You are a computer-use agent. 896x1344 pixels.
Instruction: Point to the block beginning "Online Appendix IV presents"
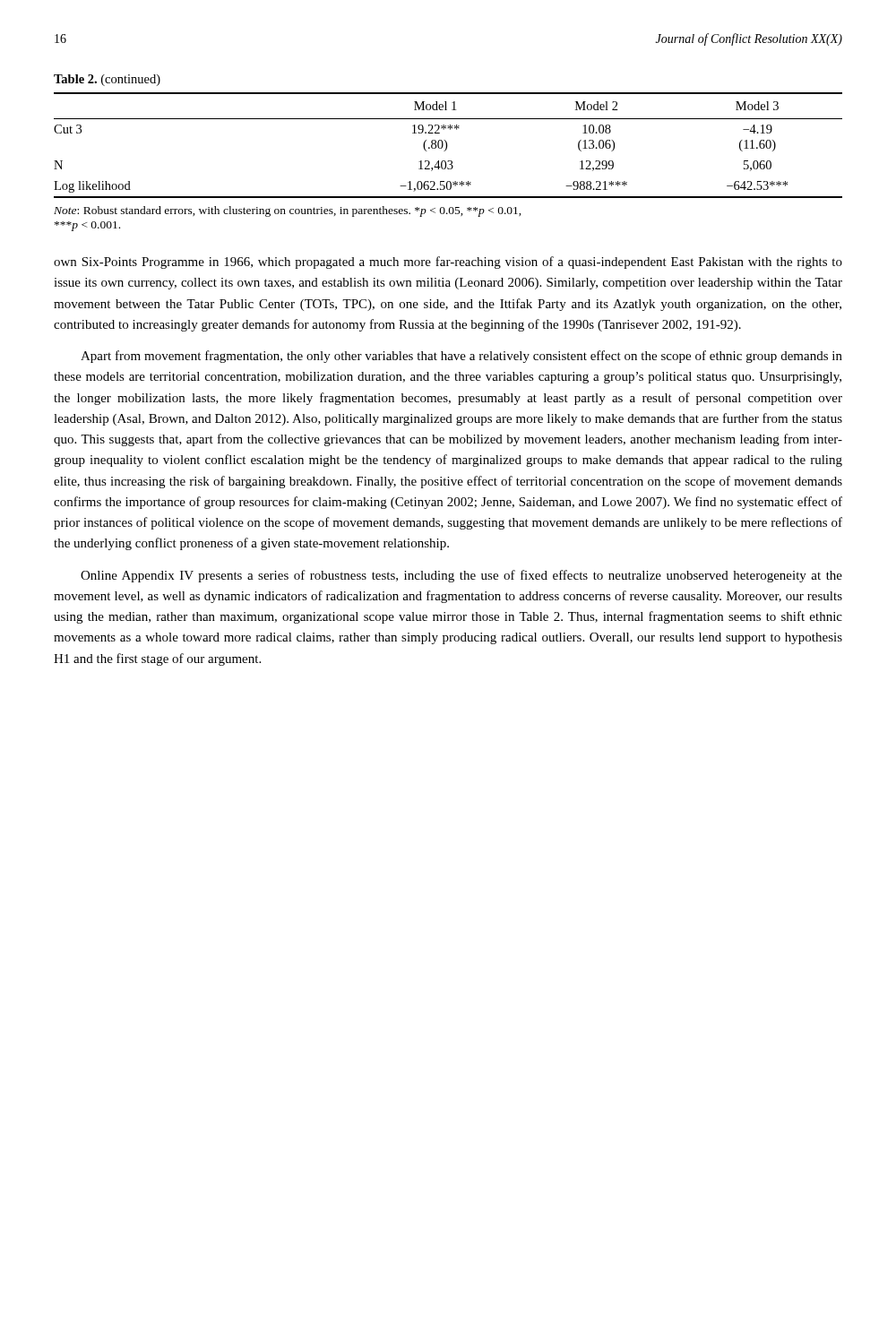448,616
